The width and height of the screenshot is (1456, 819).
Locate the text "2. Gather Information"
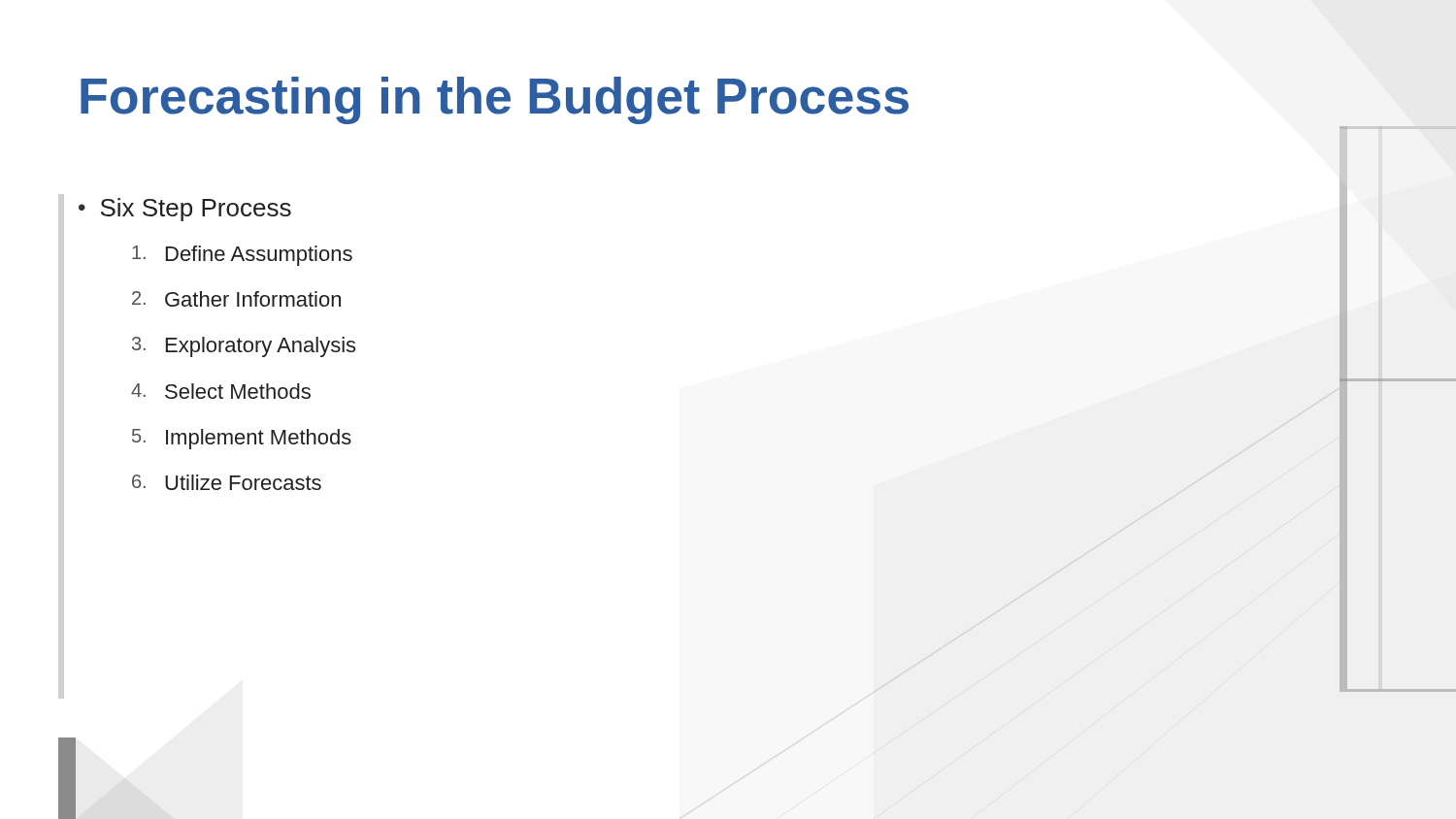click(x=237, y=300)
